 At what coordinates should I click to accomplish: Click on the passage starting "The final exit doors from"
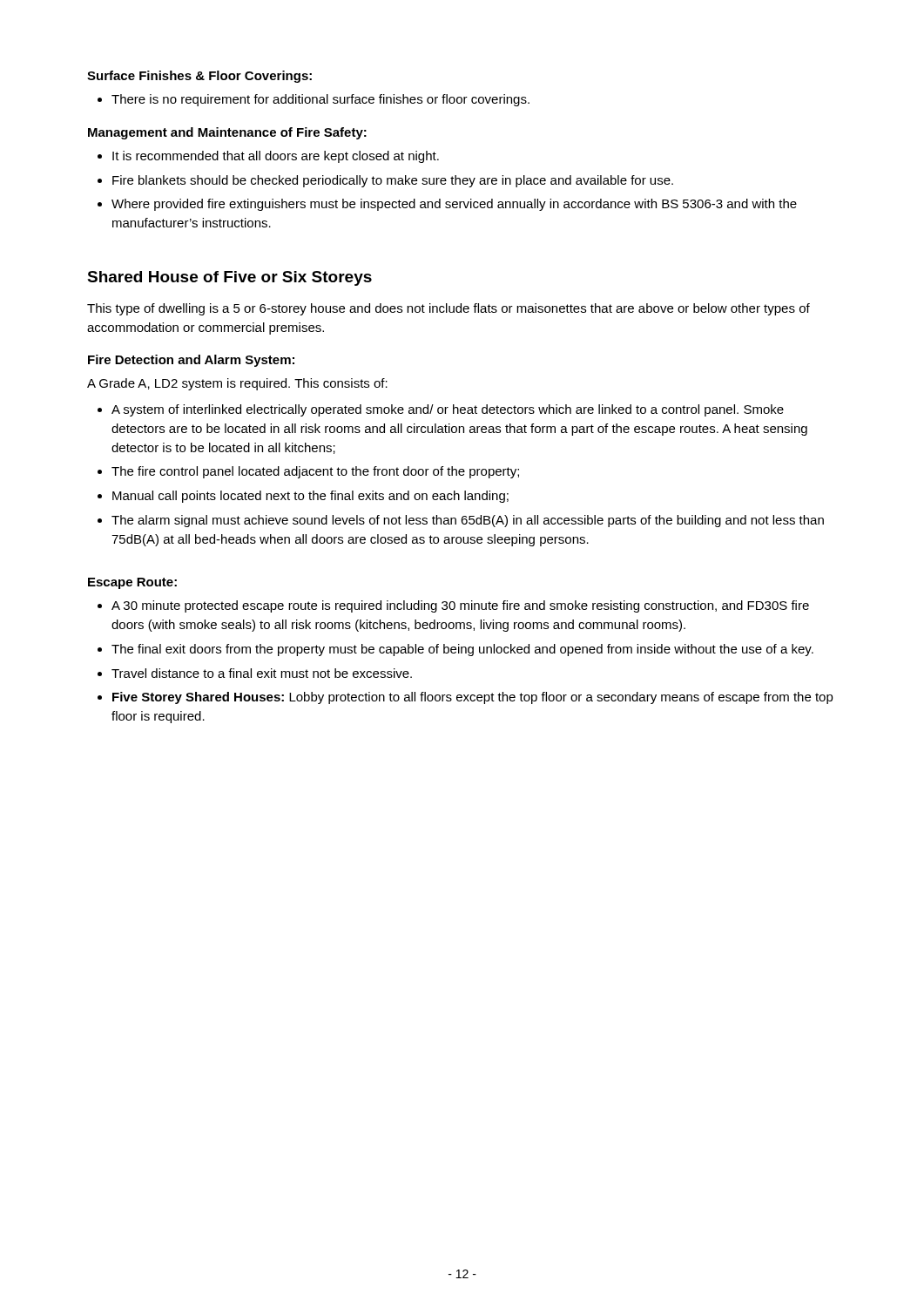pos(463,648)
